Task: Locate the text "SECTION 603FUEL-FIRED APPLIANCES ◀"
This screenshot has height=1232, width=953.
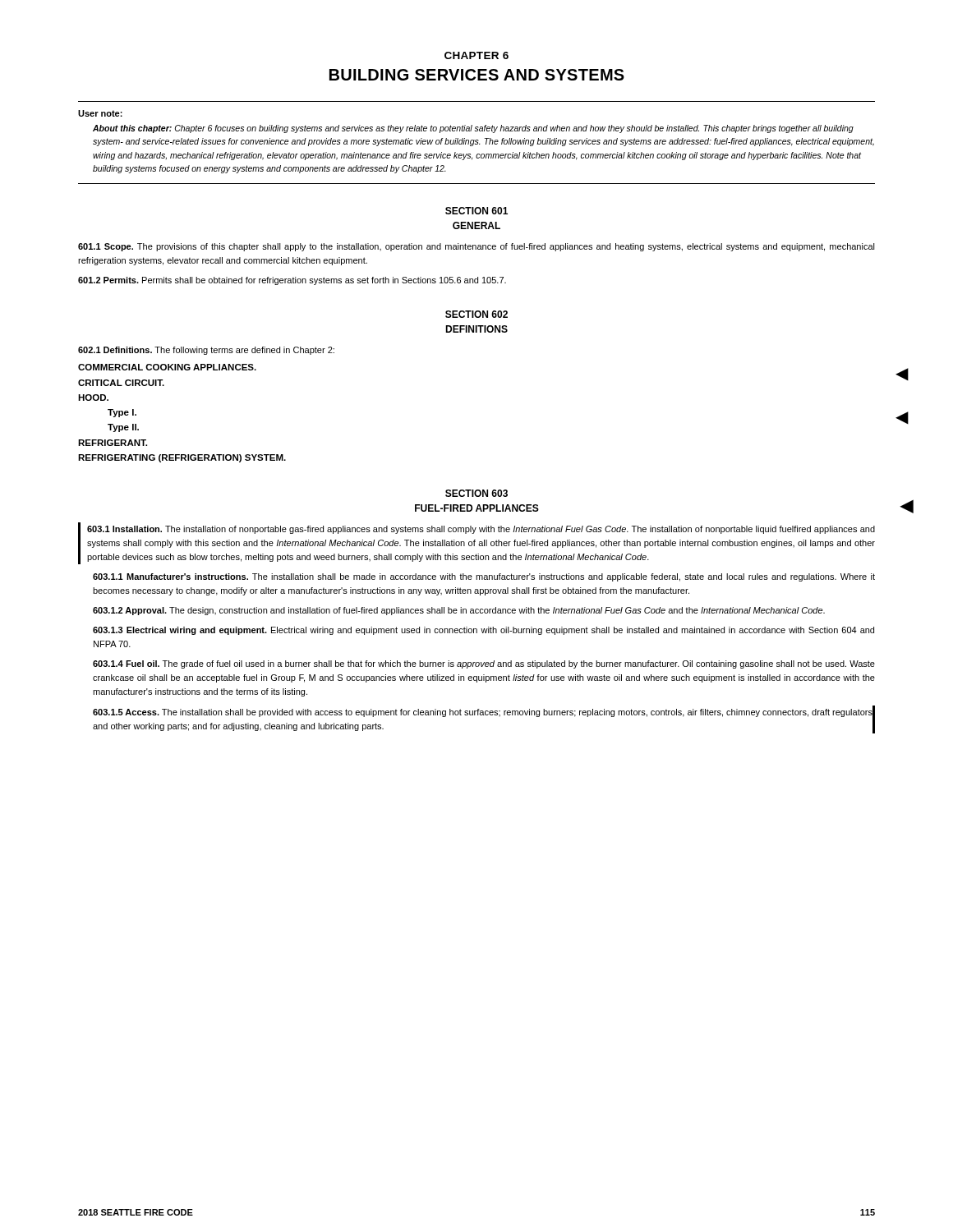Action: coord(476,493)
